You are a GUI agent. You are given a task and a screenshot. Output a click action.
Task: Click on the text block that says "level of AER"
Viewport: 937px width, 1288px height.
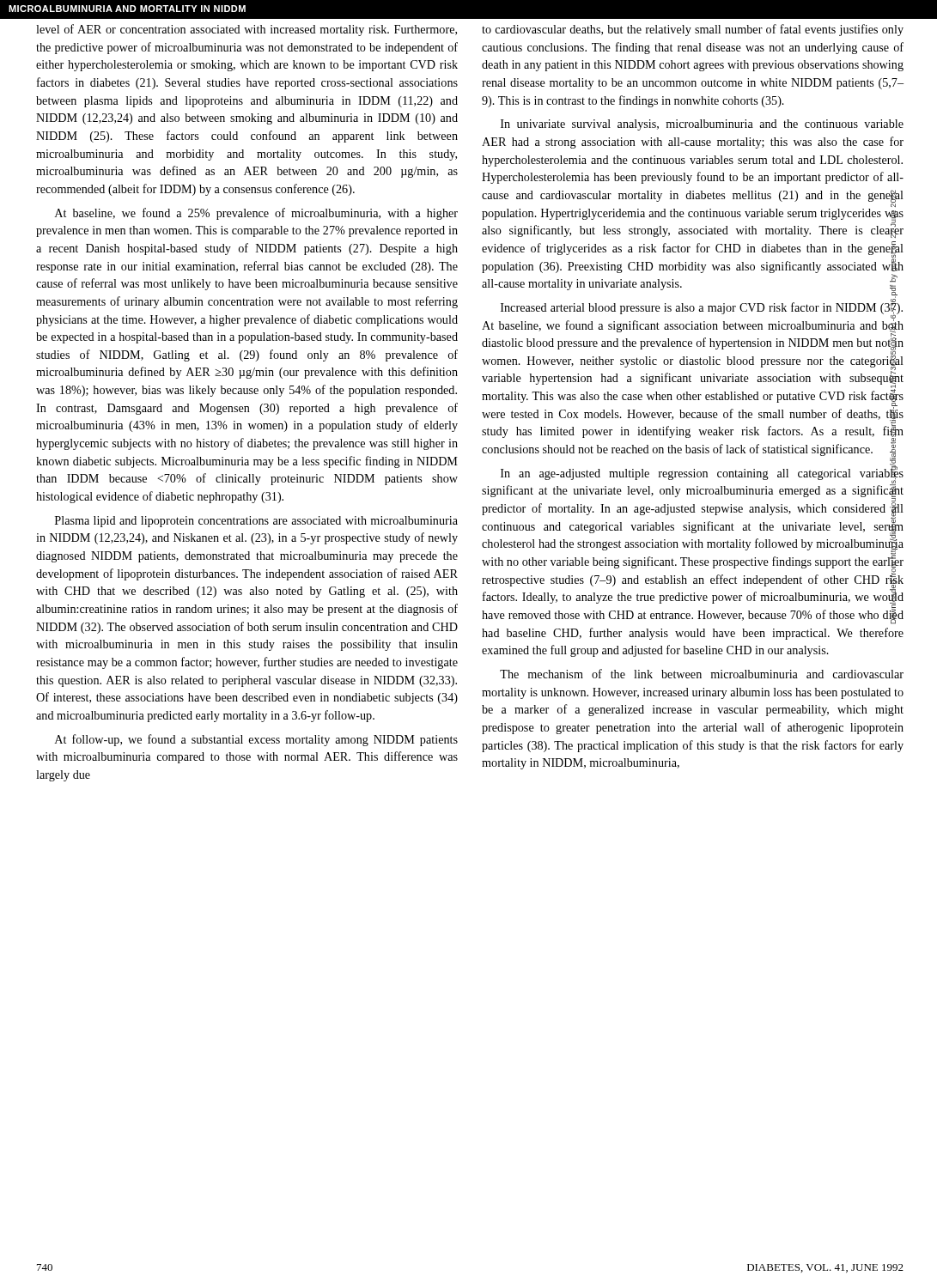[x=247, y=402]
